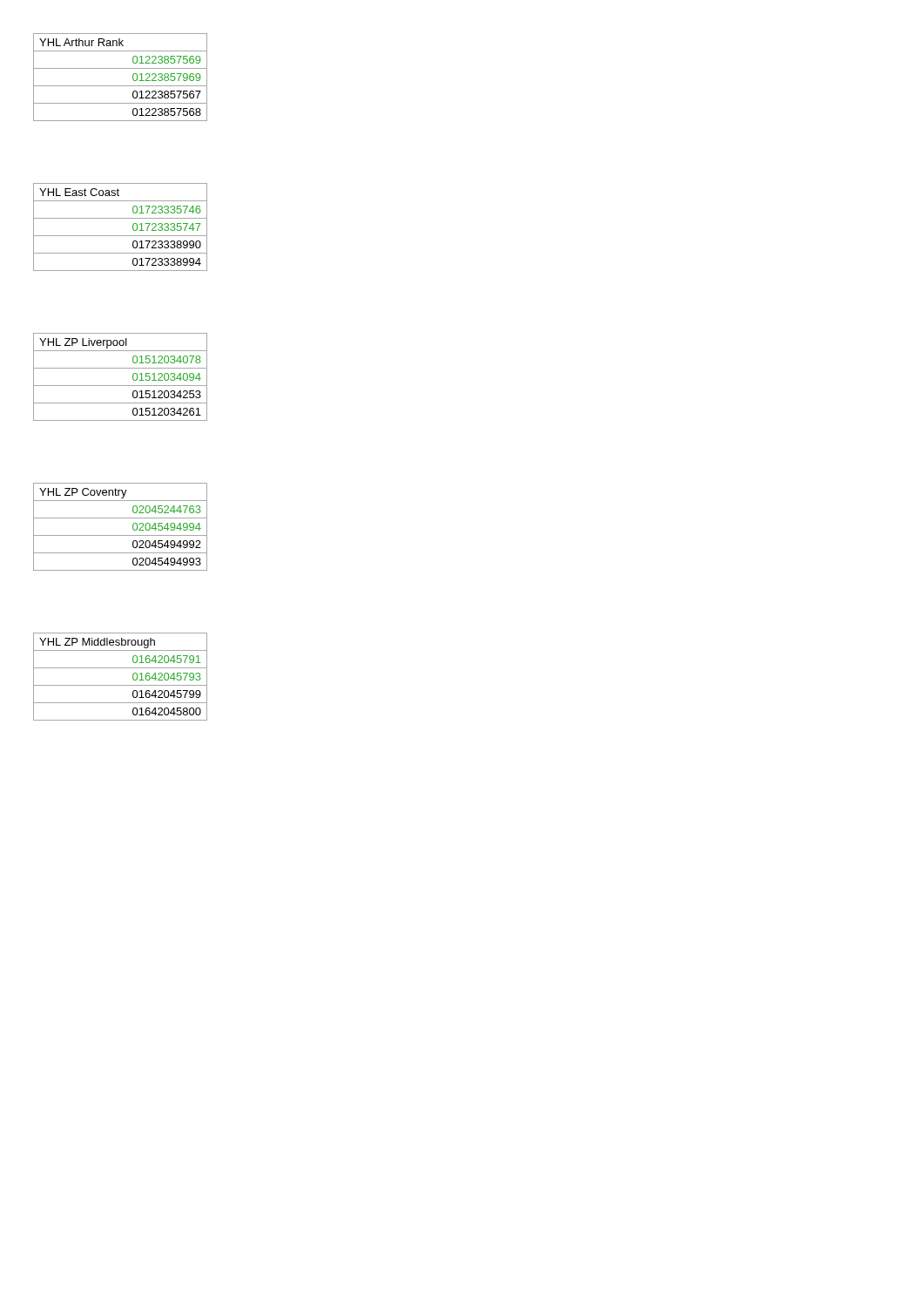Locate the table with the text "YHL ZP Middlesbrough"
Viewport: 924px width, 1307px height.
(x=120, y=677)
